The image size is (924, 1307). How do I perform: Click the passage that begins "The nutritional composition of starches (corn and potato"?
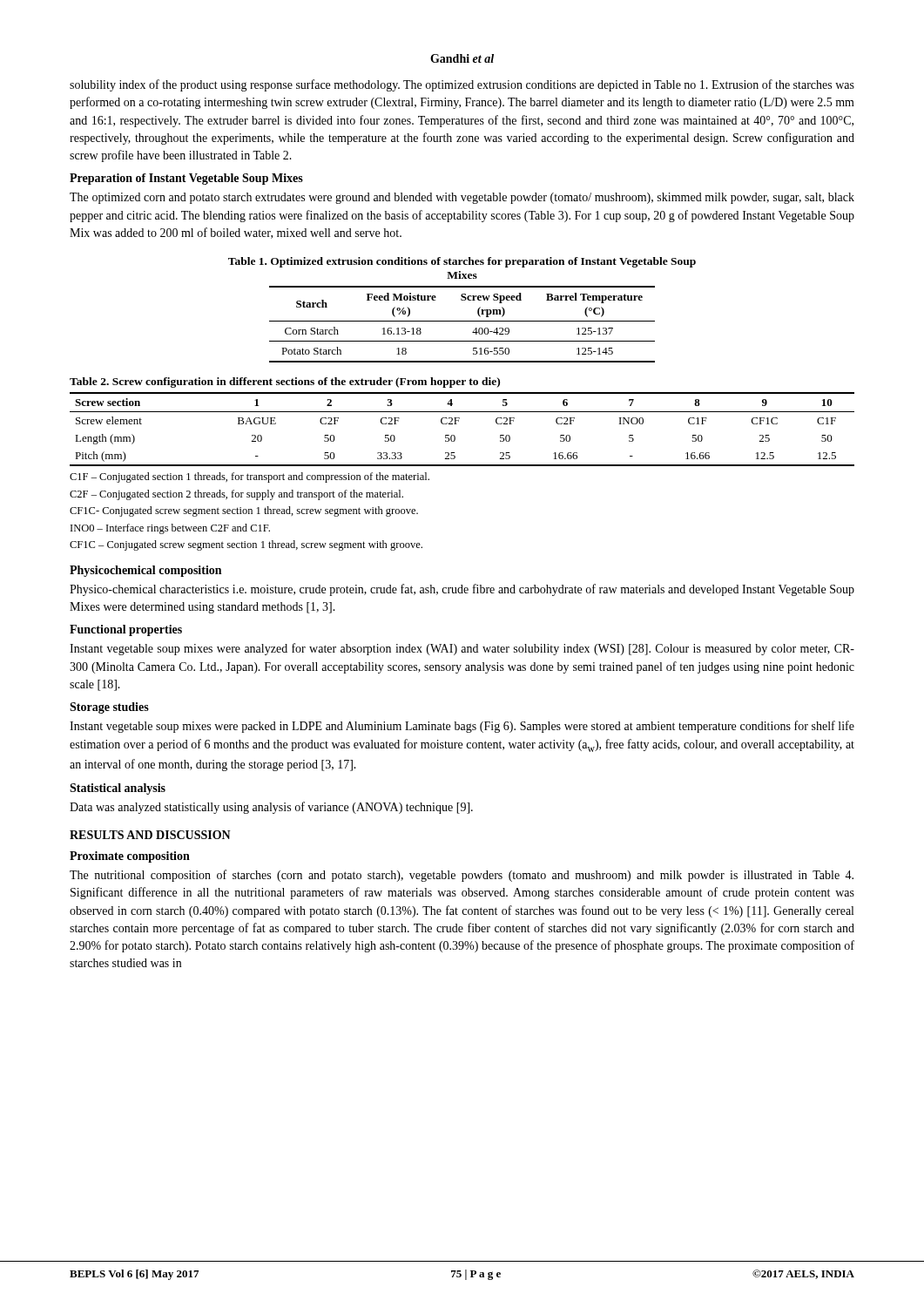coord(462,920)
